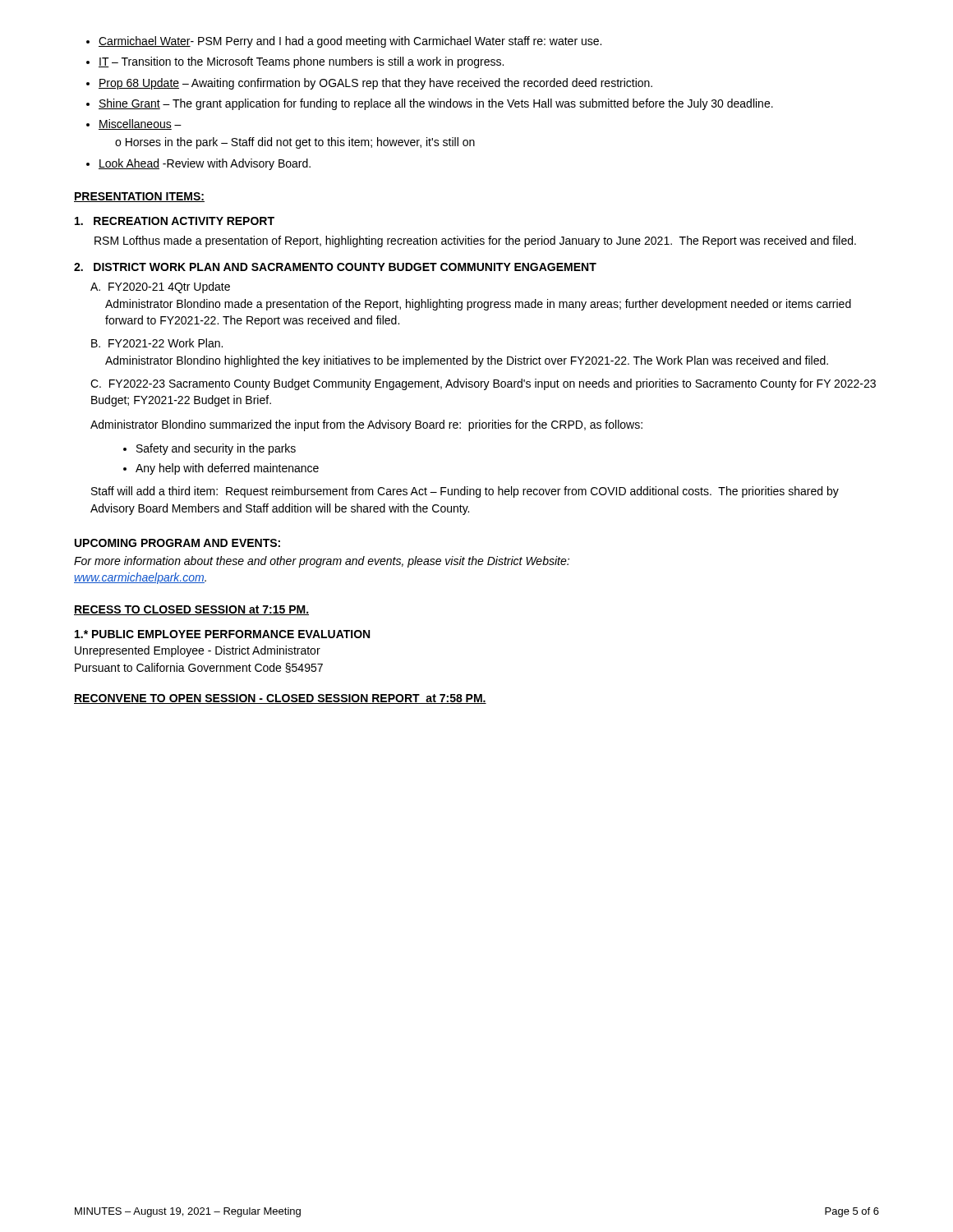
Task: Find the block on this page that starts "Administrator Blondino summarized the"
Action: 367,425
